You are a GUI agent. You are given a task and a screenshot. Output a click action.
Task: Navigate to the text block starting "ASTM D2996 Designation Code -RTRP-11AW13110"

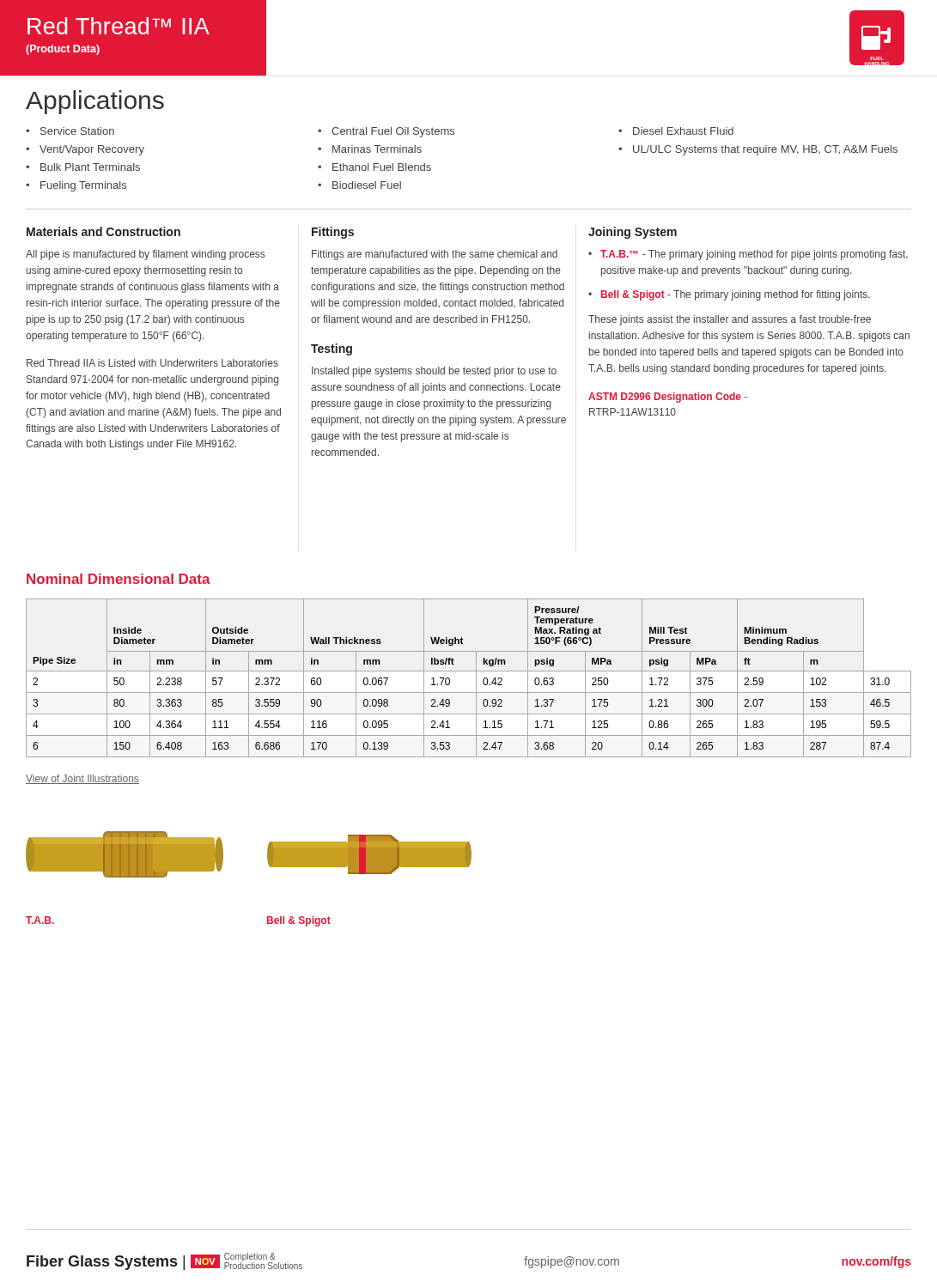pyautogui.click(x=668, y=404)
